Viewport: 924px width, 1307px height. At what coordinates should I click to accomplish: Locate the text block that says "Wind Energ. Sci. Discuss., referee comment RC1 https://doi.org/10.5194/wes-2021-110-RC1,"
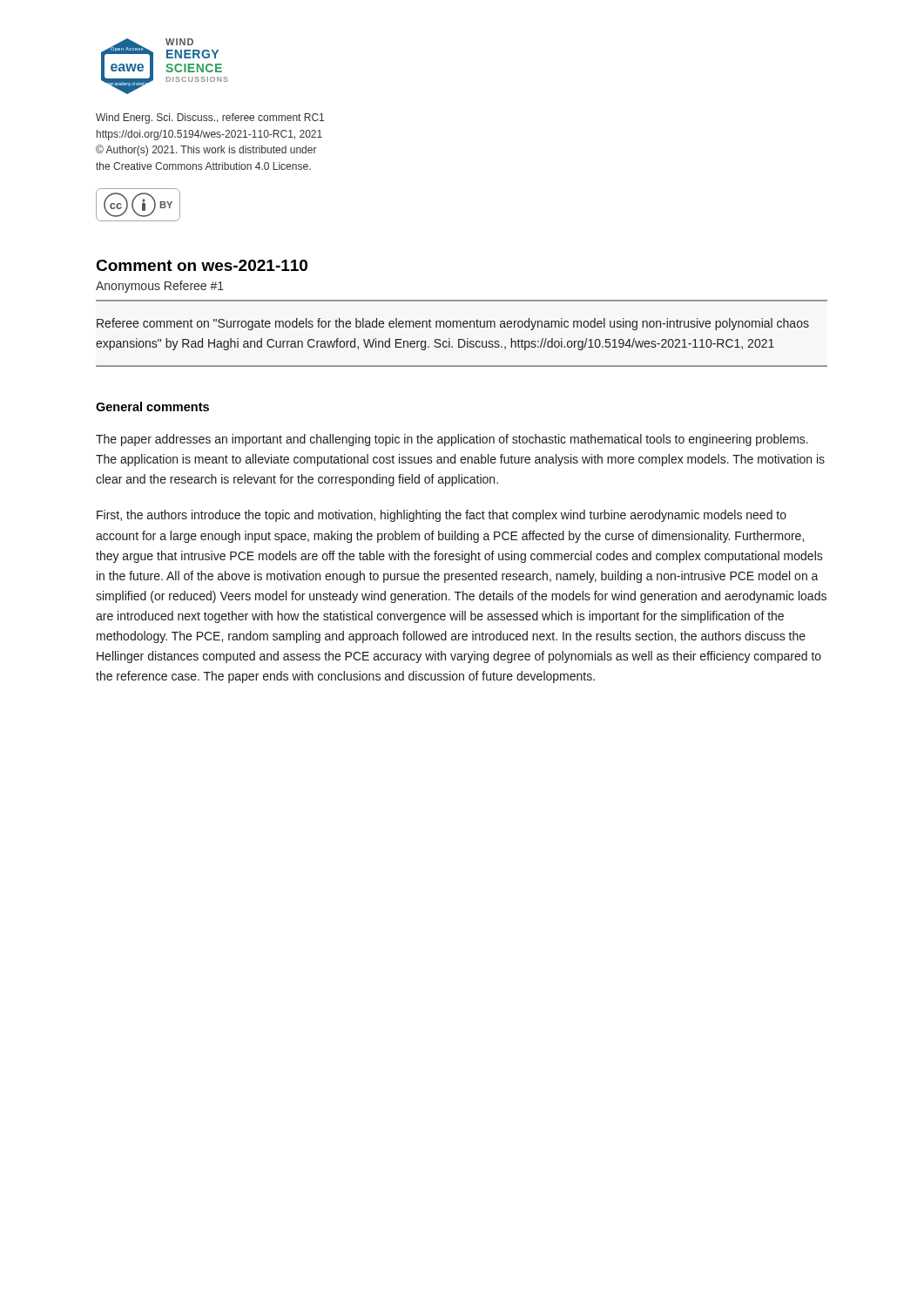tap(210, 142)
